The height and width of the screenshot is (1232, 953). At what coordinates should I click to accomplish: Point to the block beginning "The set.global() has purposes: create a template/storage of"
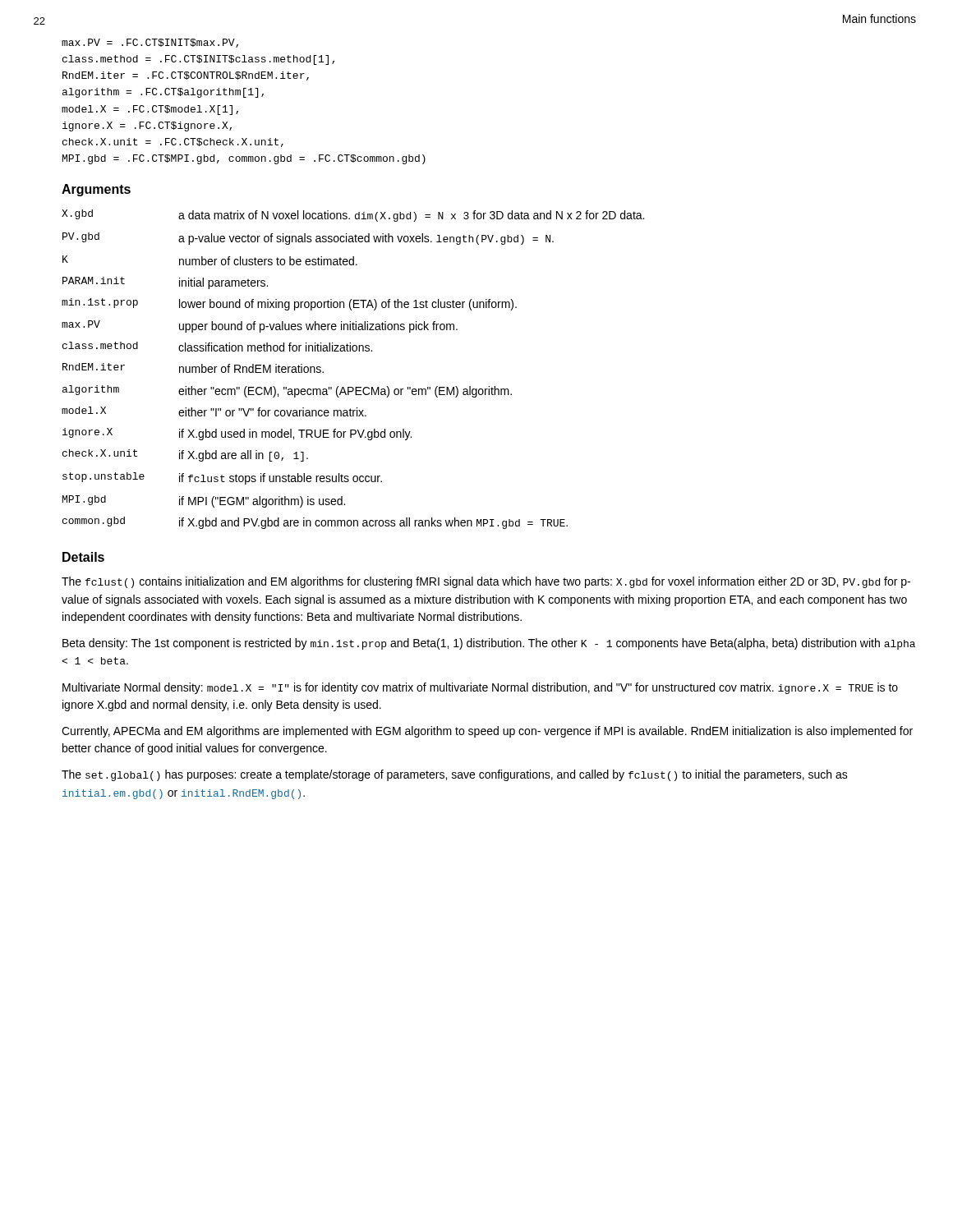[x=489, y=784]
